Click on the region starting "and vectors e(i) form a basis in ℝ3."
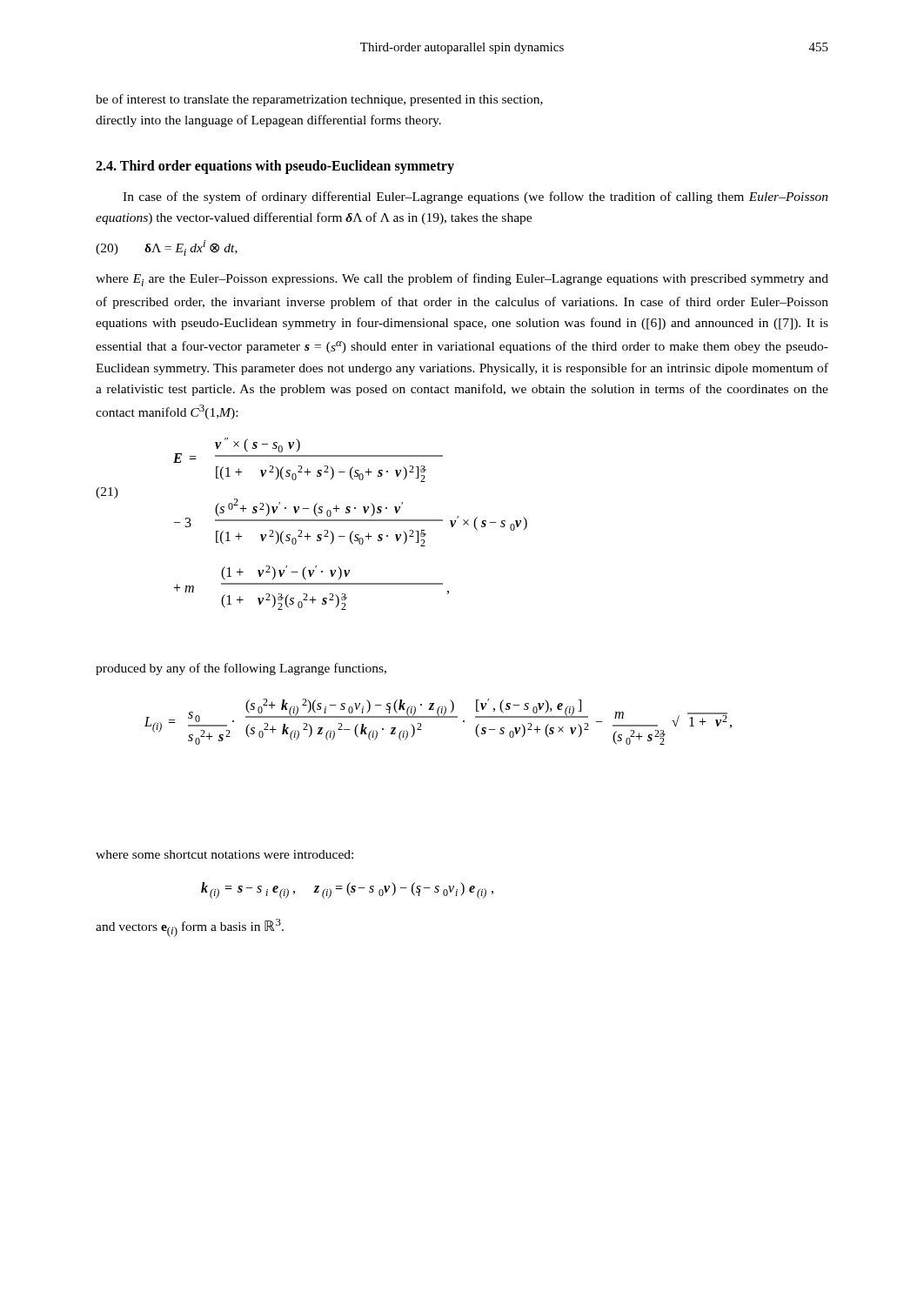This screenshot has width=924, height=1305. point(190,928)
